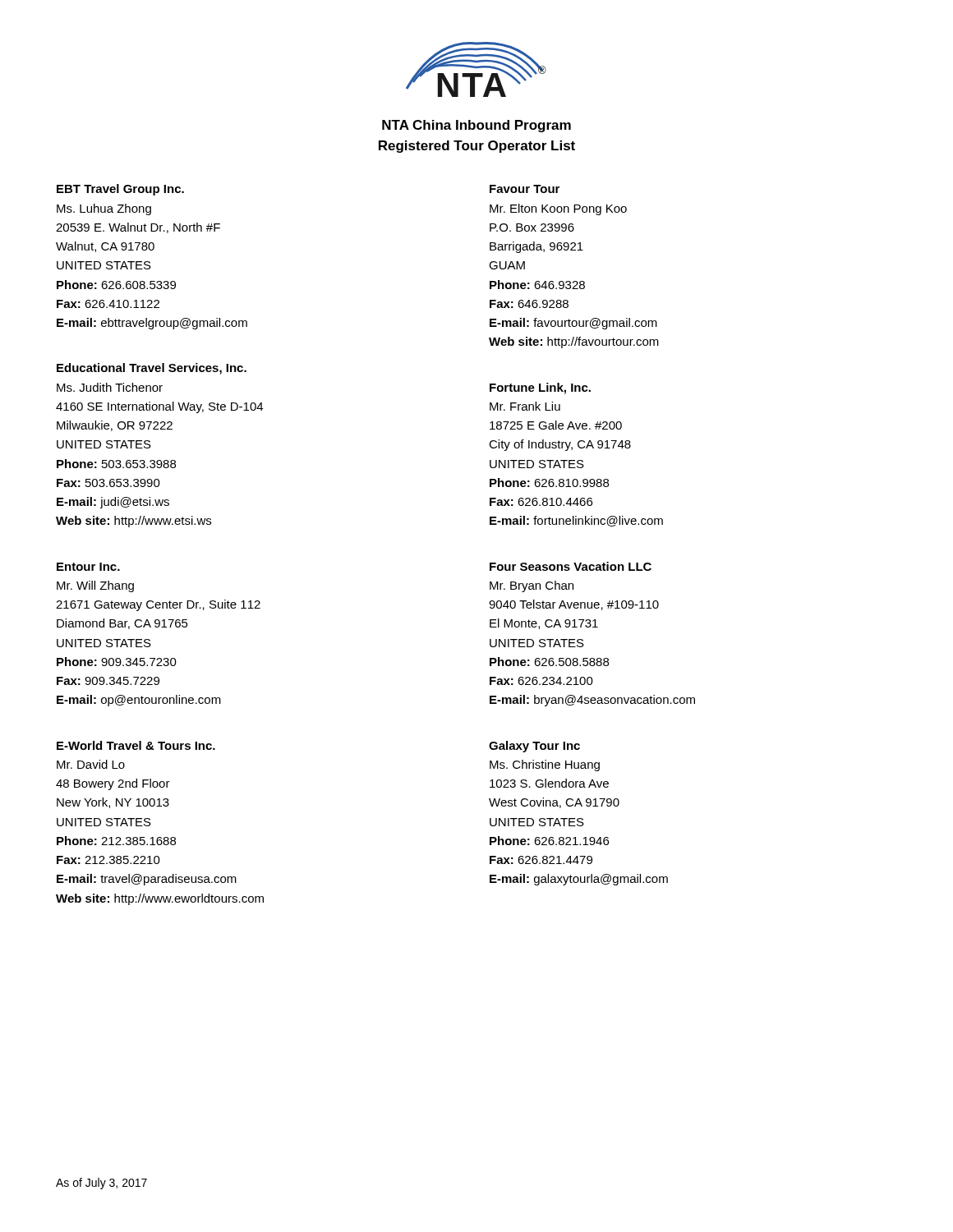The height and width of the screenshot is (1232, 953).
Task: Click the title
Action: (x=476, y=136)
